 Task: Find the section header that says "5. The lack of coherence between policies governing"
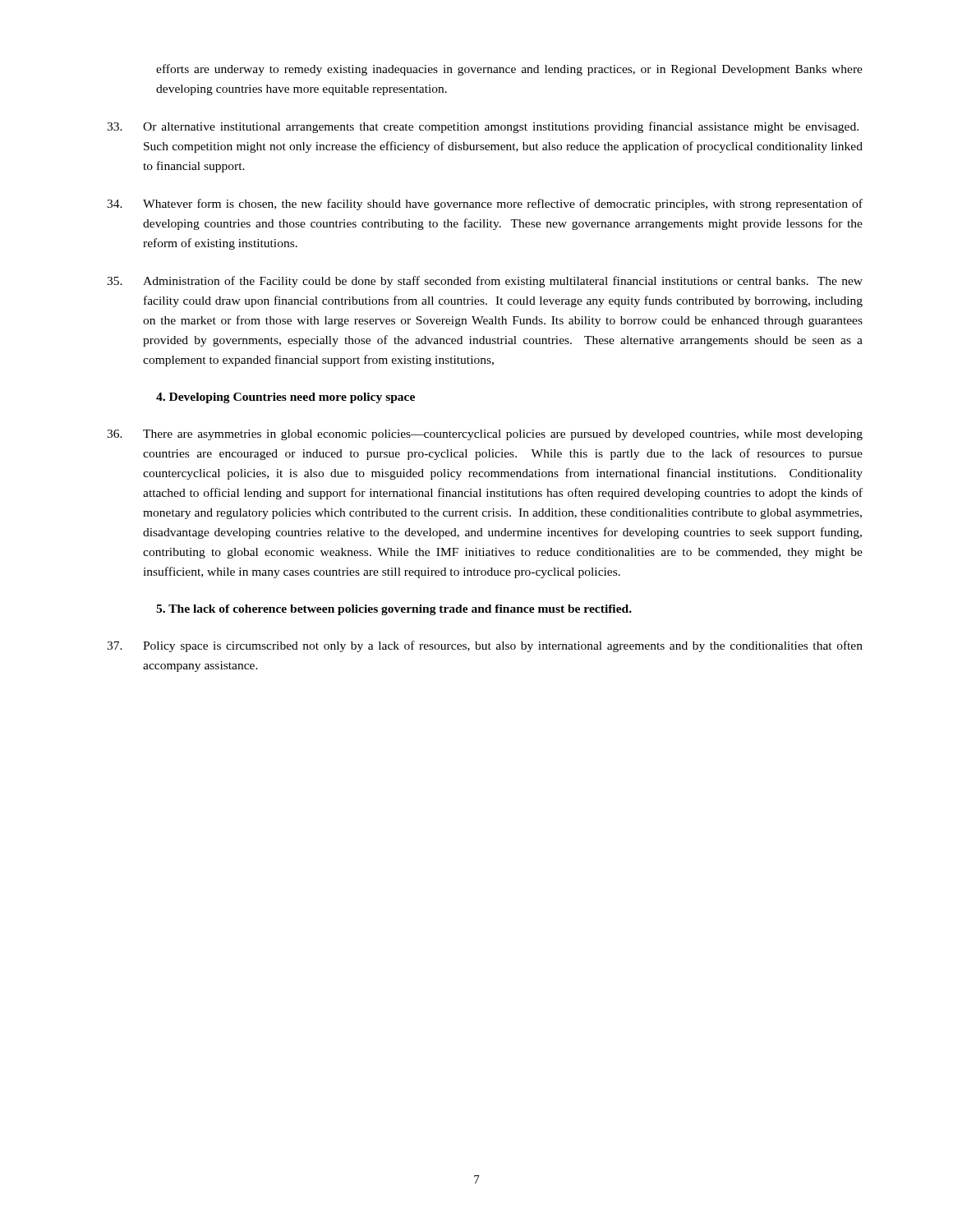click(394, 608)
